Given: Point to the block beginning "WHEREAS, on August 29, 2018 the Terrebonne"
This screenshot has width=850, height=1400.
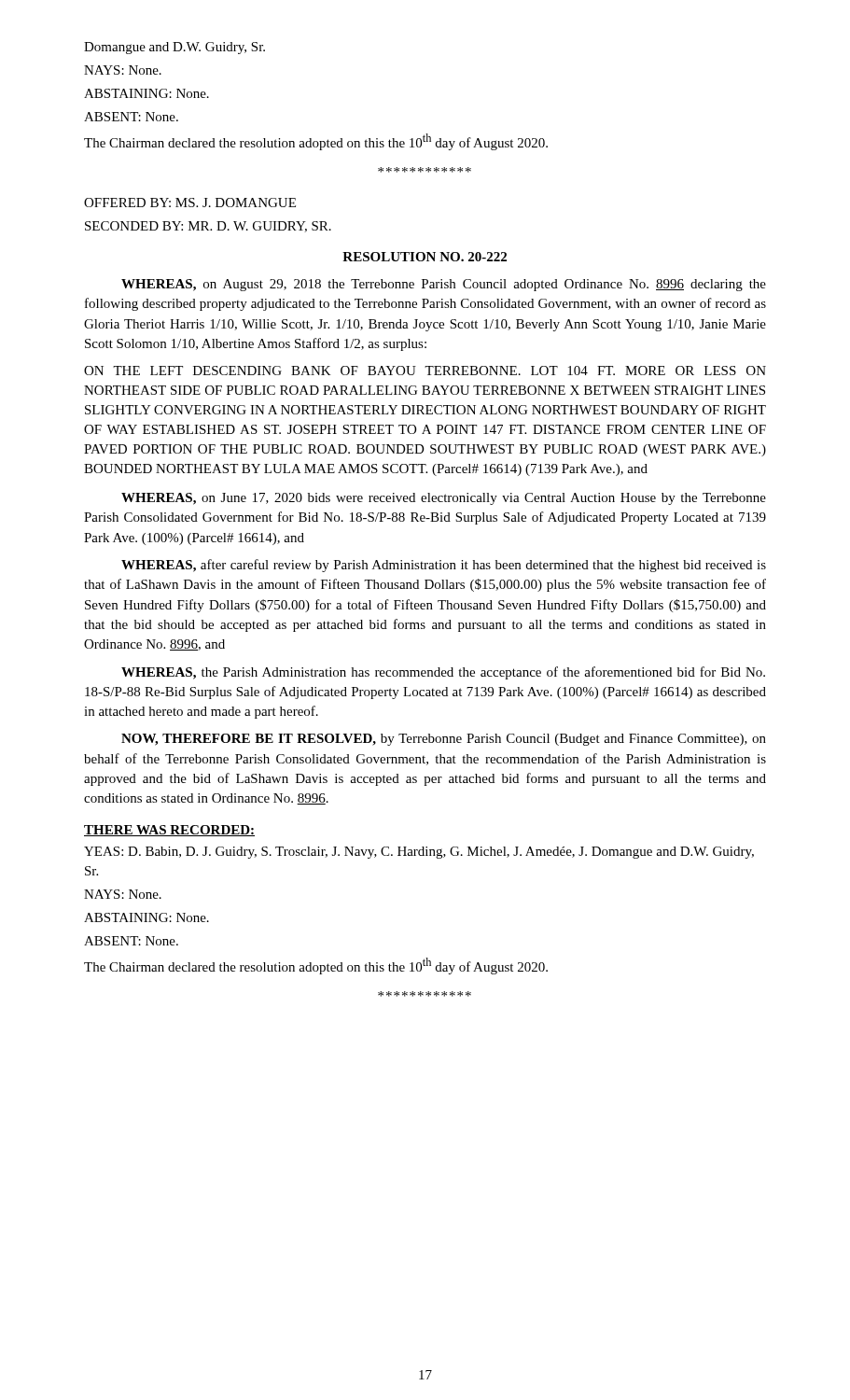Looking at the screenshot, I should point(425,314).
